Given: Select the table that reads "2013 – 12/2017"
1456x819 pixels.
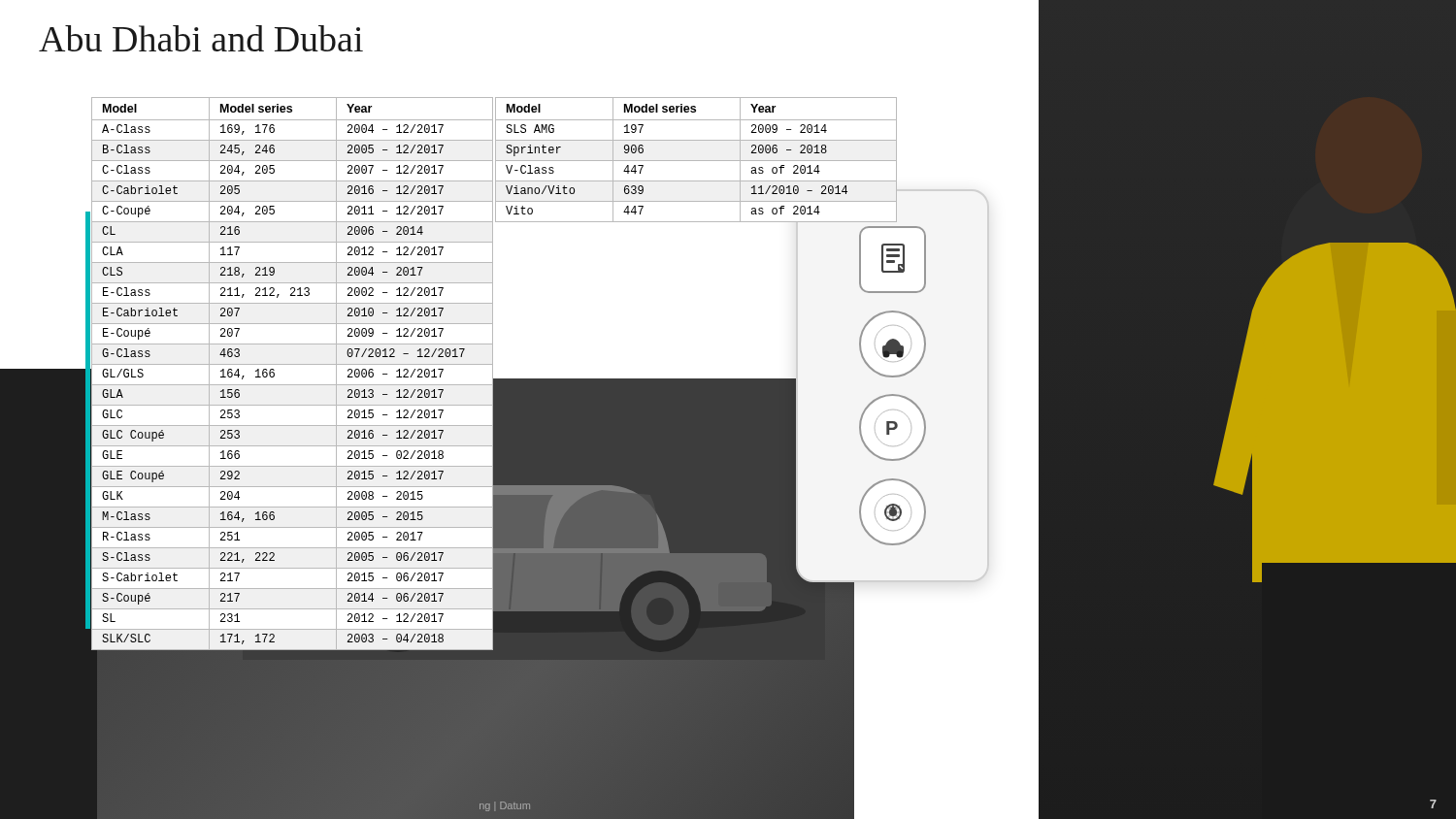Looking at the screenshot, I should [292, 374].
